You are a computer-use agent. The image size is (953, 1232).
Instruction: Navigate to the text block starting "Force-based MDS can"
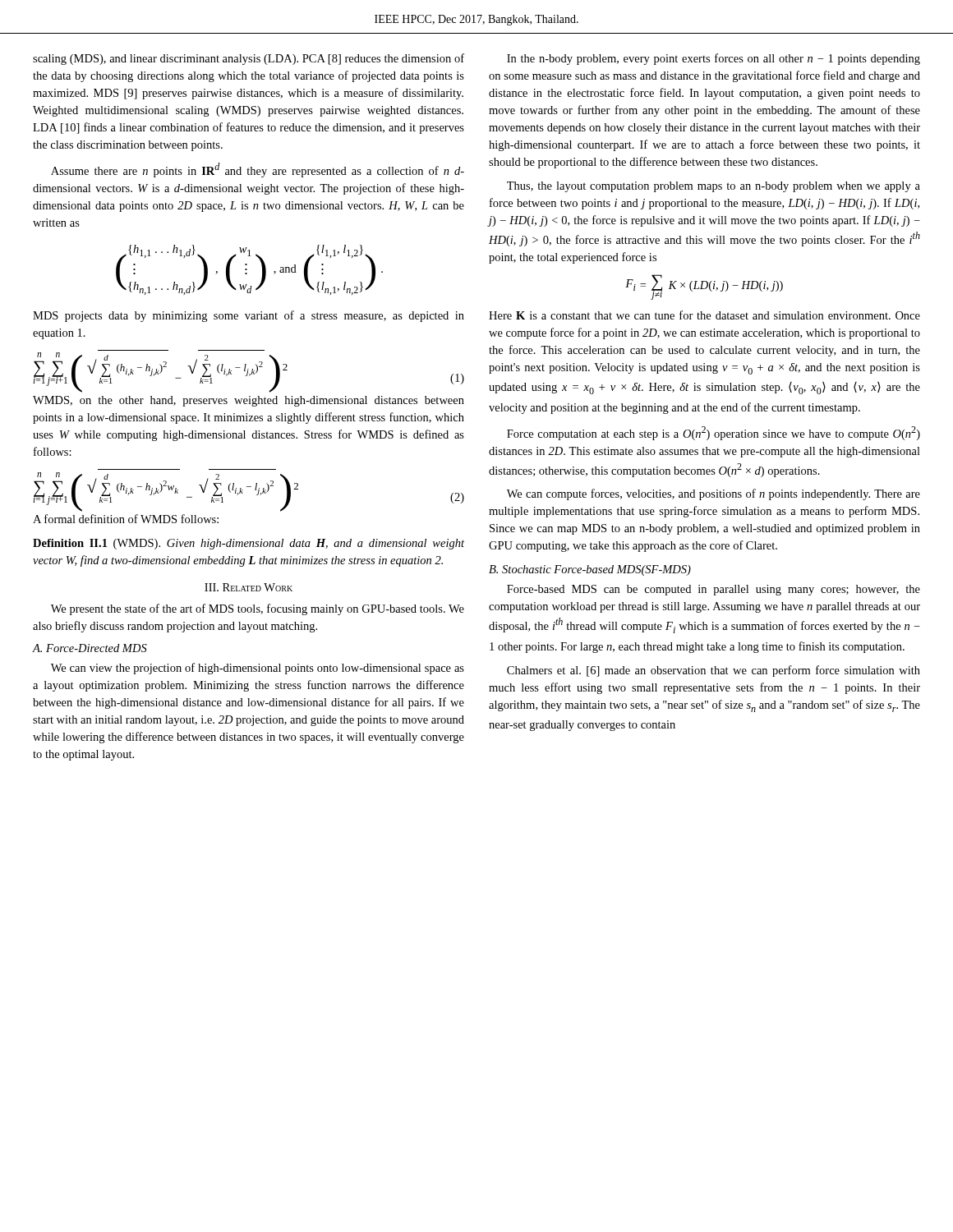704,618
